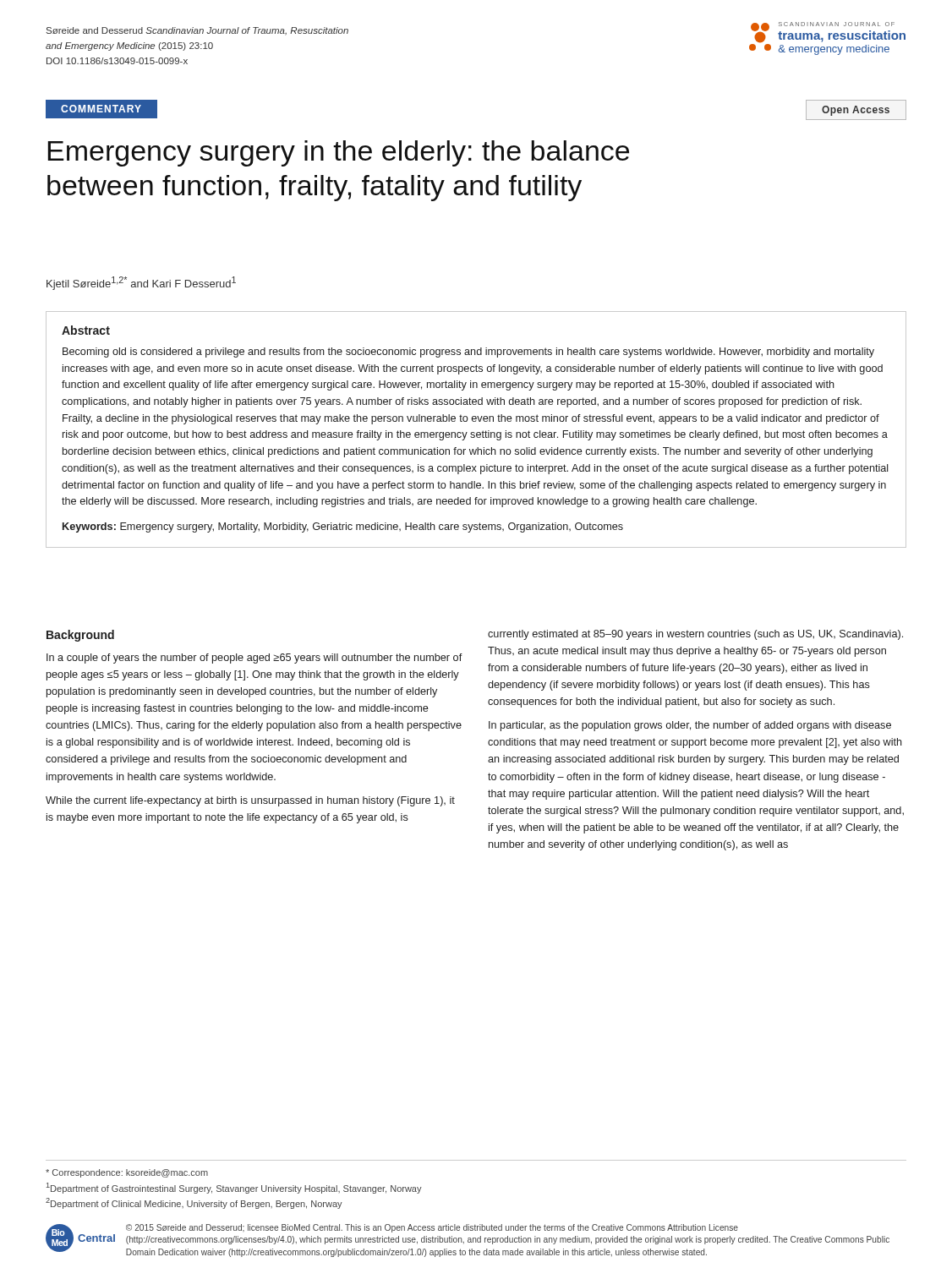Select the logo
Viewport: 952px width, 1268px height.
827,38
